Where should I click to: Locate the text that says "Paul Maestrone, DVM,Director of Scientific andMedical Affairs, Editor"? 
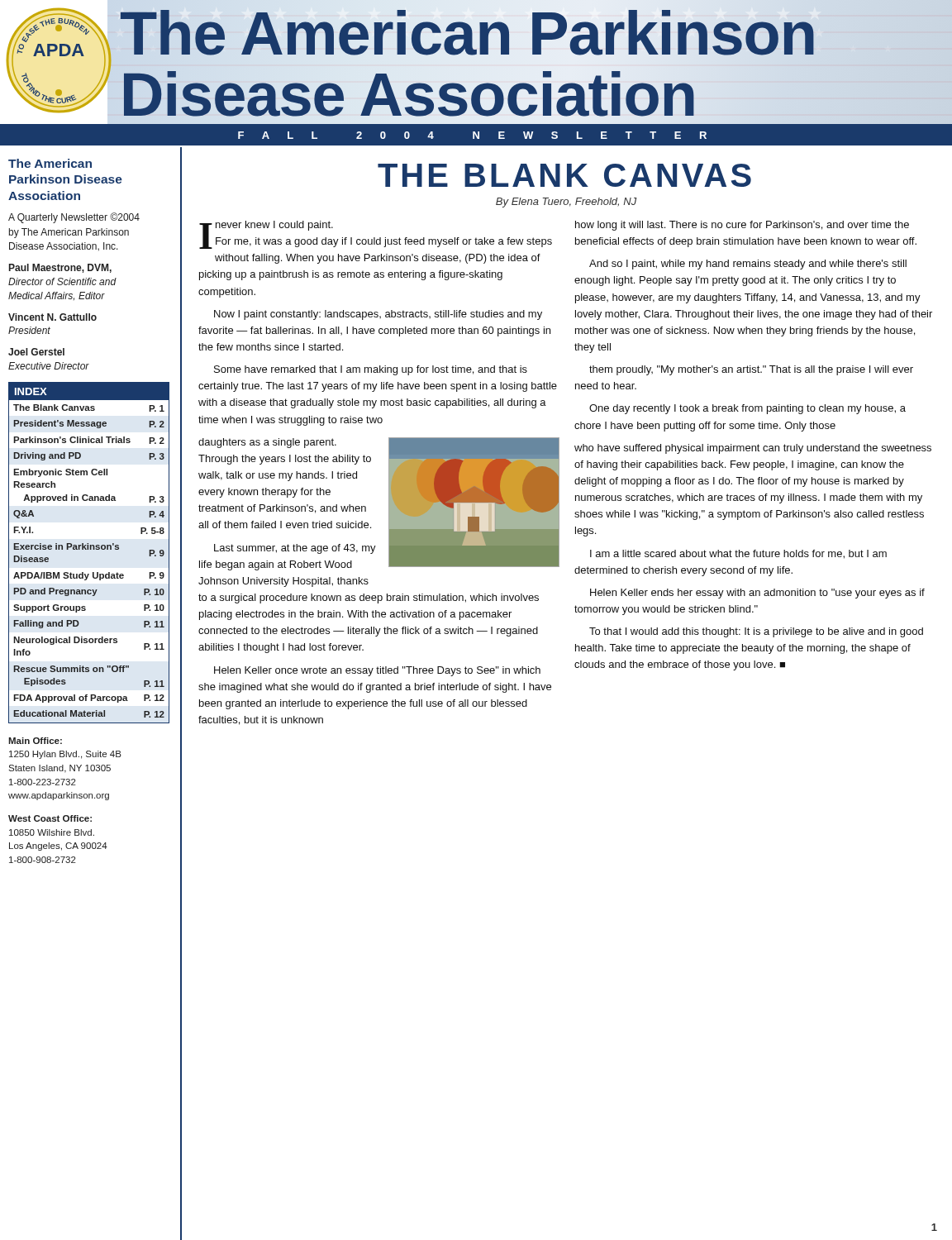62,282
